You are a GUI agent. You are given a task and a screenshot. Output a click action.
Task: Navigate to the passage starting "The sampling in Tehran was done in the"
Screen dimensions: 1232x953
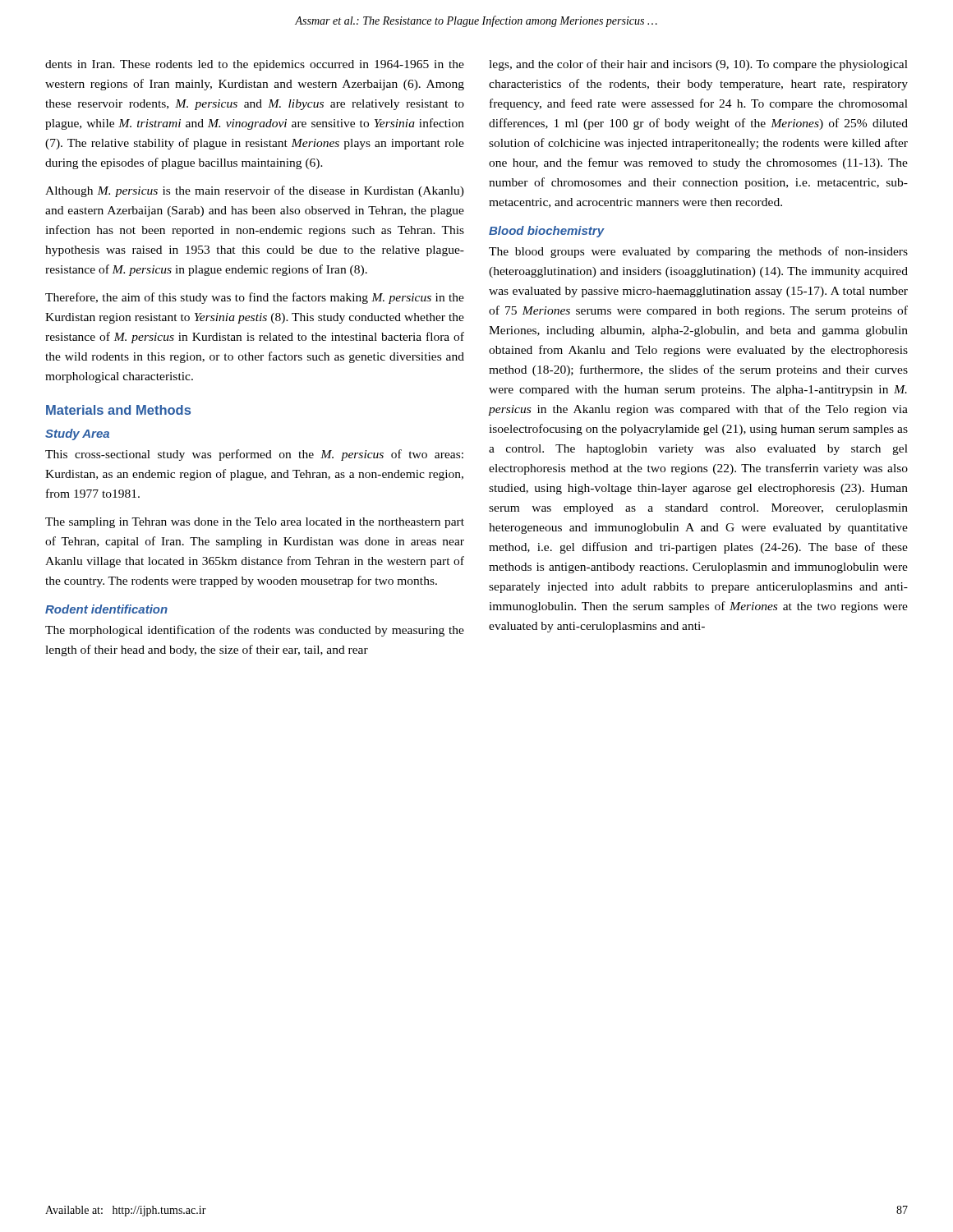(x=255, y=551)
